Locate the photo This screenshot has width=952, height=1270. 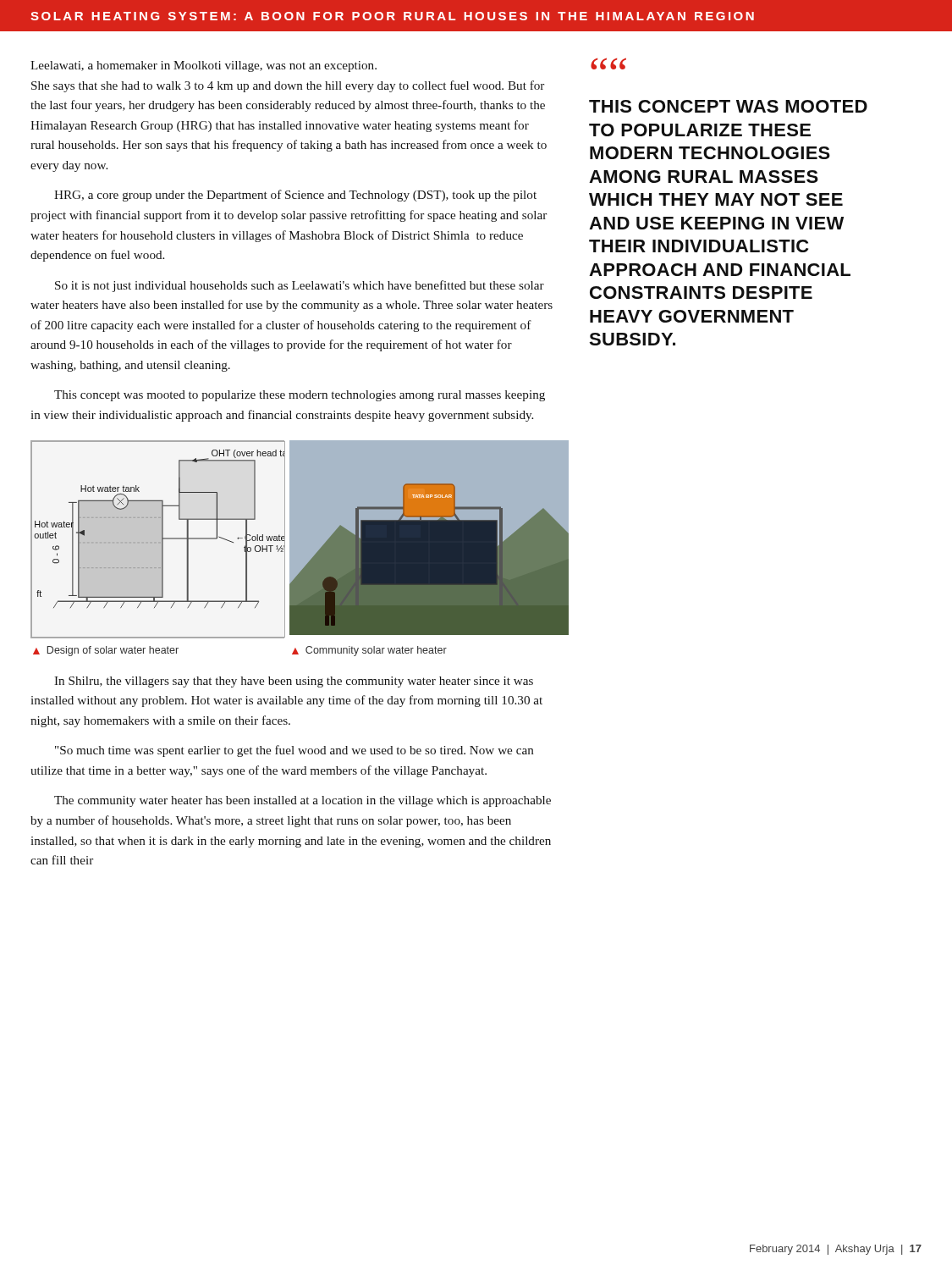coord(429,537)
